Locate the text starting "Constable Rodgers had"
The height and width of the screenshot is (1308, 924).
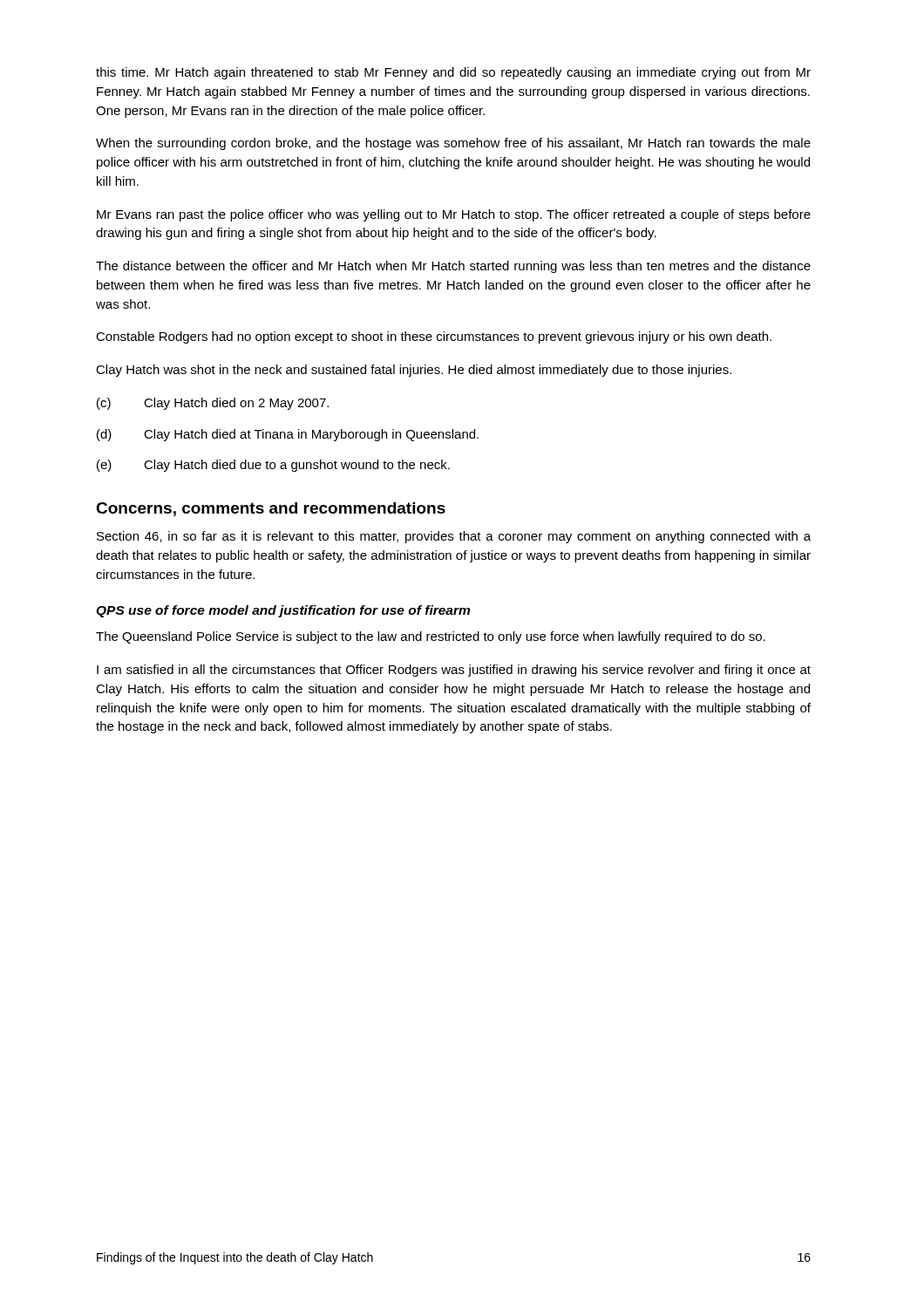pyautogui.click(x=434, y=336)
